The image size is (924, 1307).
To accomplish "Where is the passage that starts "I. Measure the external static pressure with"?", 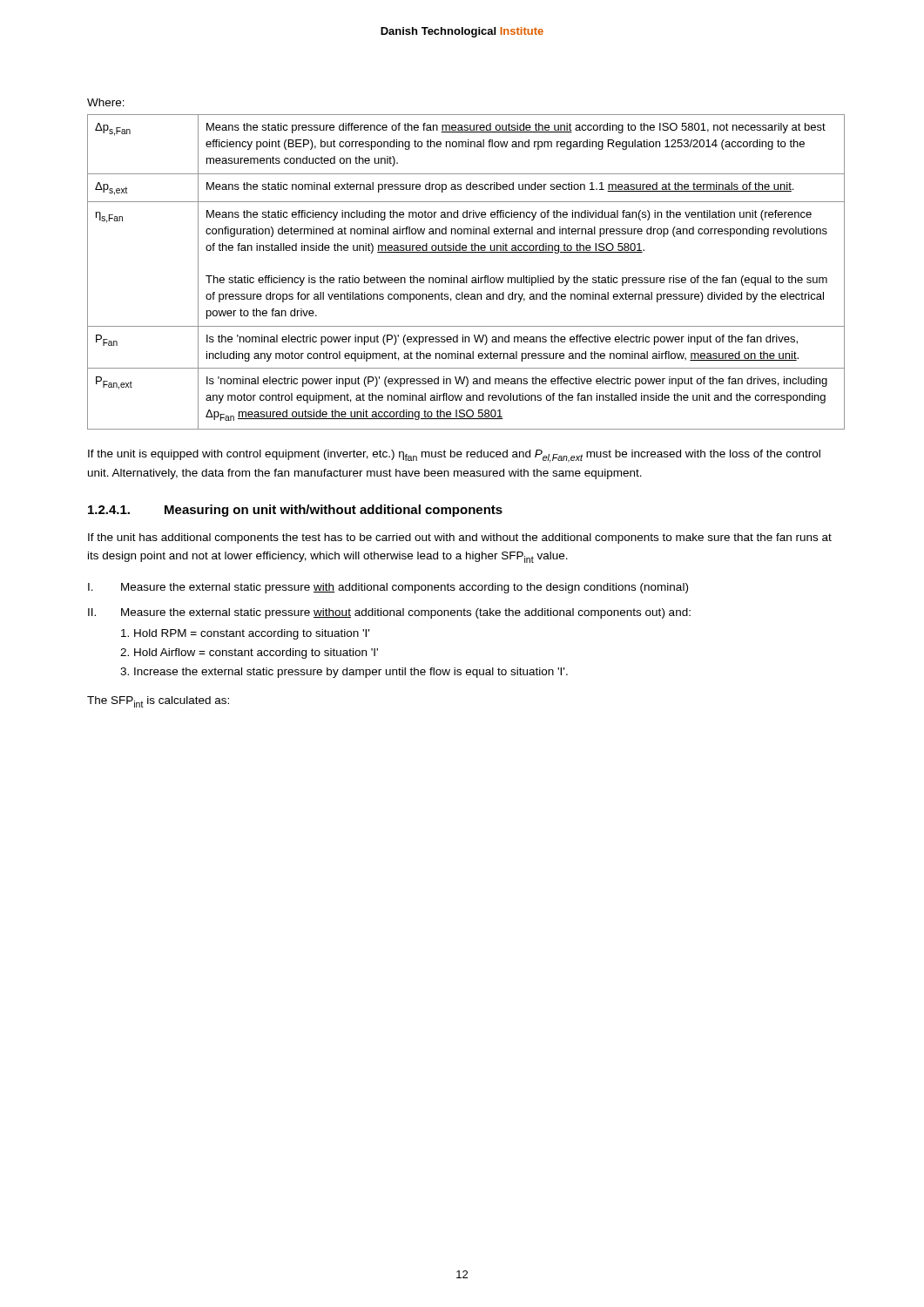I will coord(466,588).
